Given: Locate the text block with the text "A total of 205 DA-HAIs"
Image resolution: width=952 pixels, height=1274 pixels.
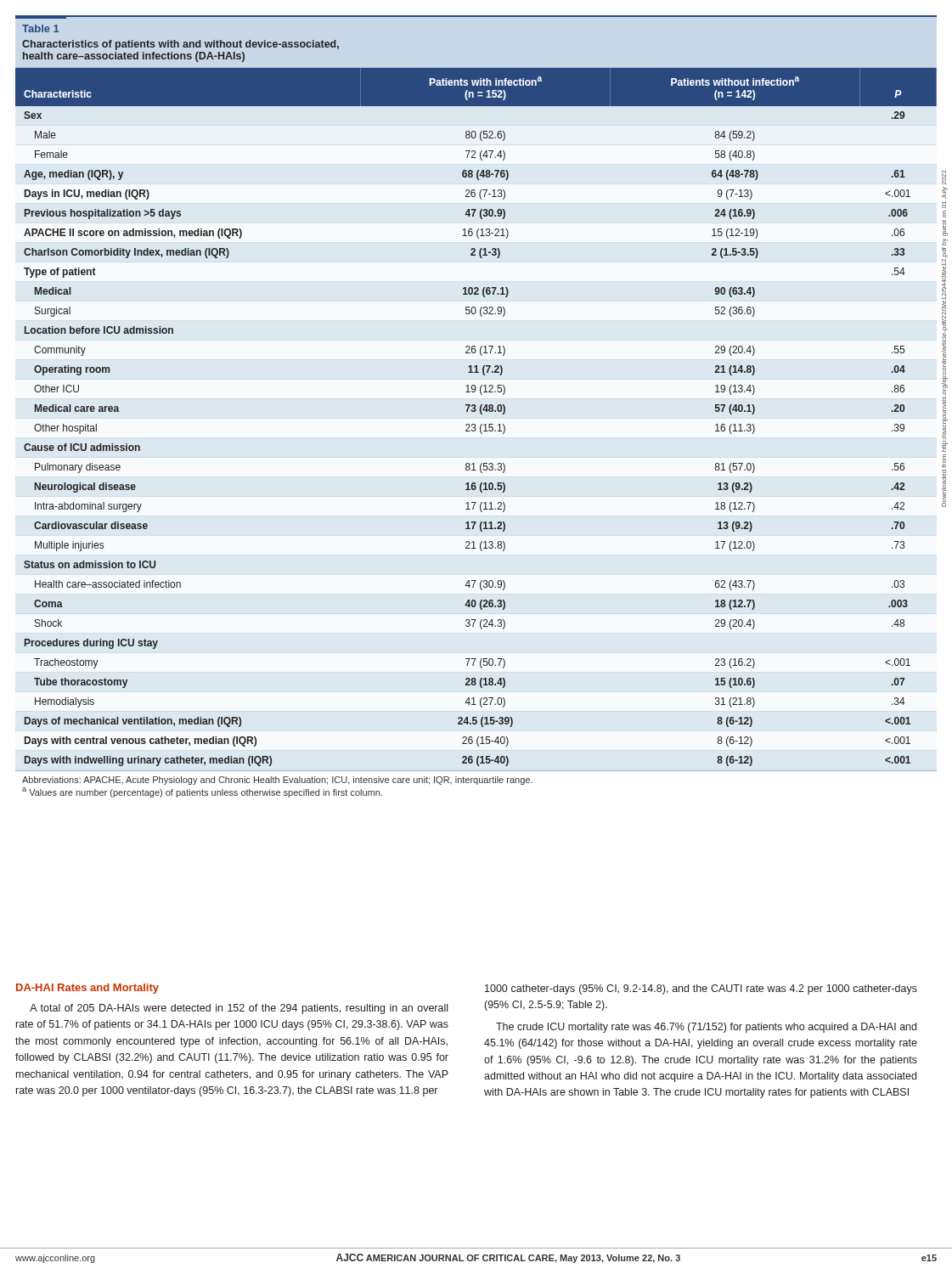Looking at the screenshot, I should [x=232, y=1050].
